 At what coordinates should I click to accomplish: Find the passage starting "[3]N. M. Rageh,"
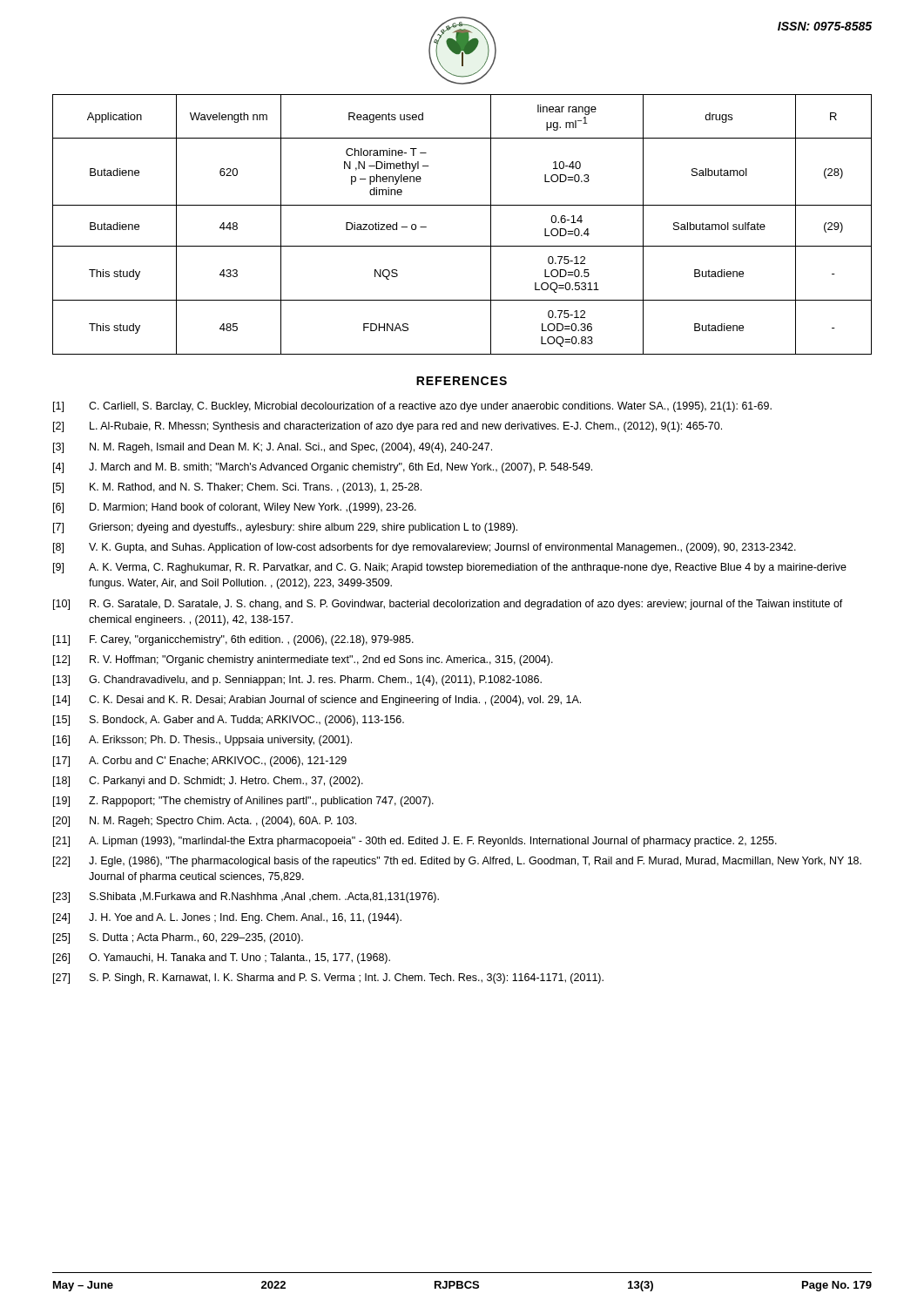click(462, 447)
